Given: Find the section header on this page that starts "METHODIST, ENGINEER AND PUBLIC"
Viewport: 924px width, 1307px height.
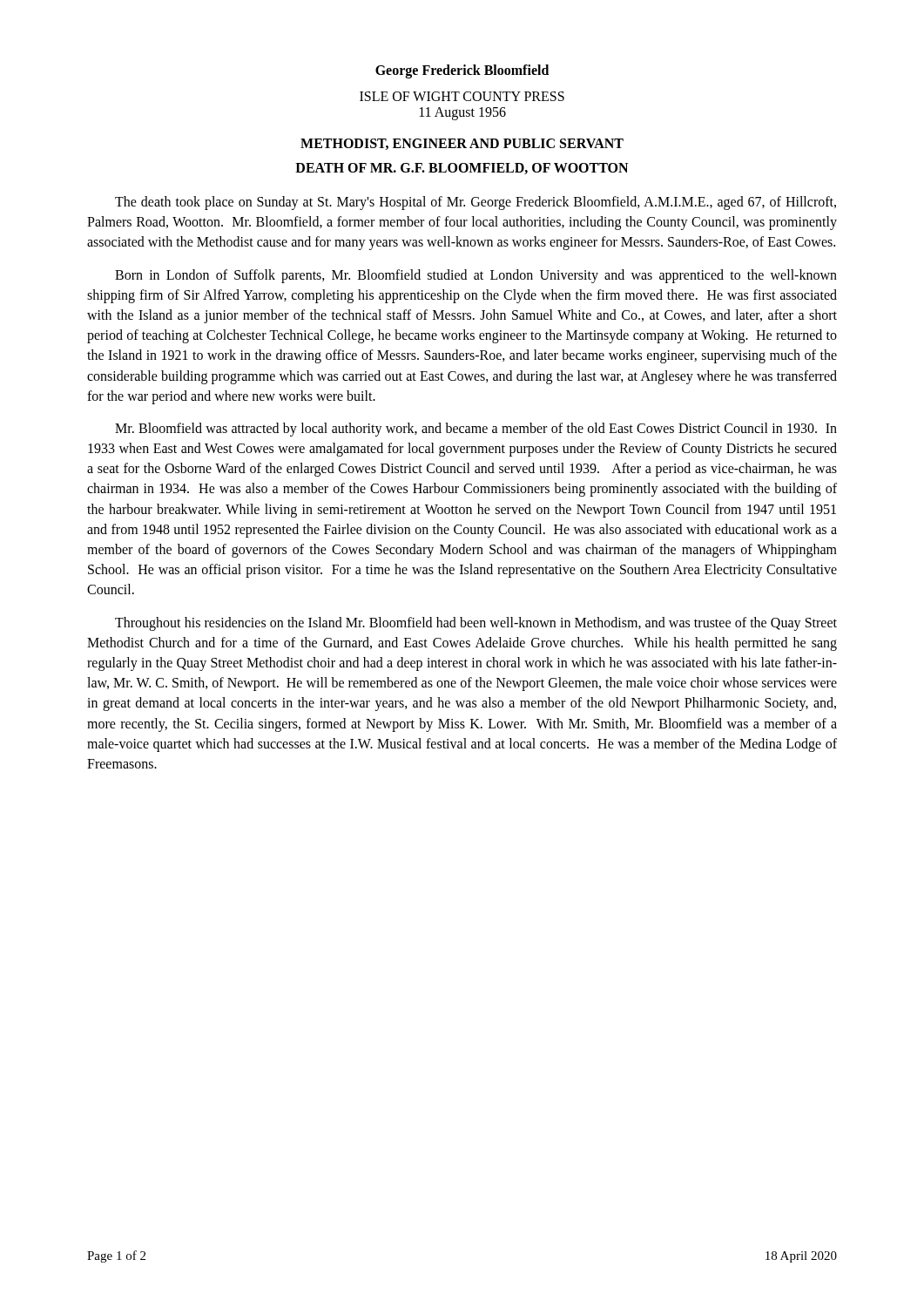Looking at the screenshot, I should point(462,143).
